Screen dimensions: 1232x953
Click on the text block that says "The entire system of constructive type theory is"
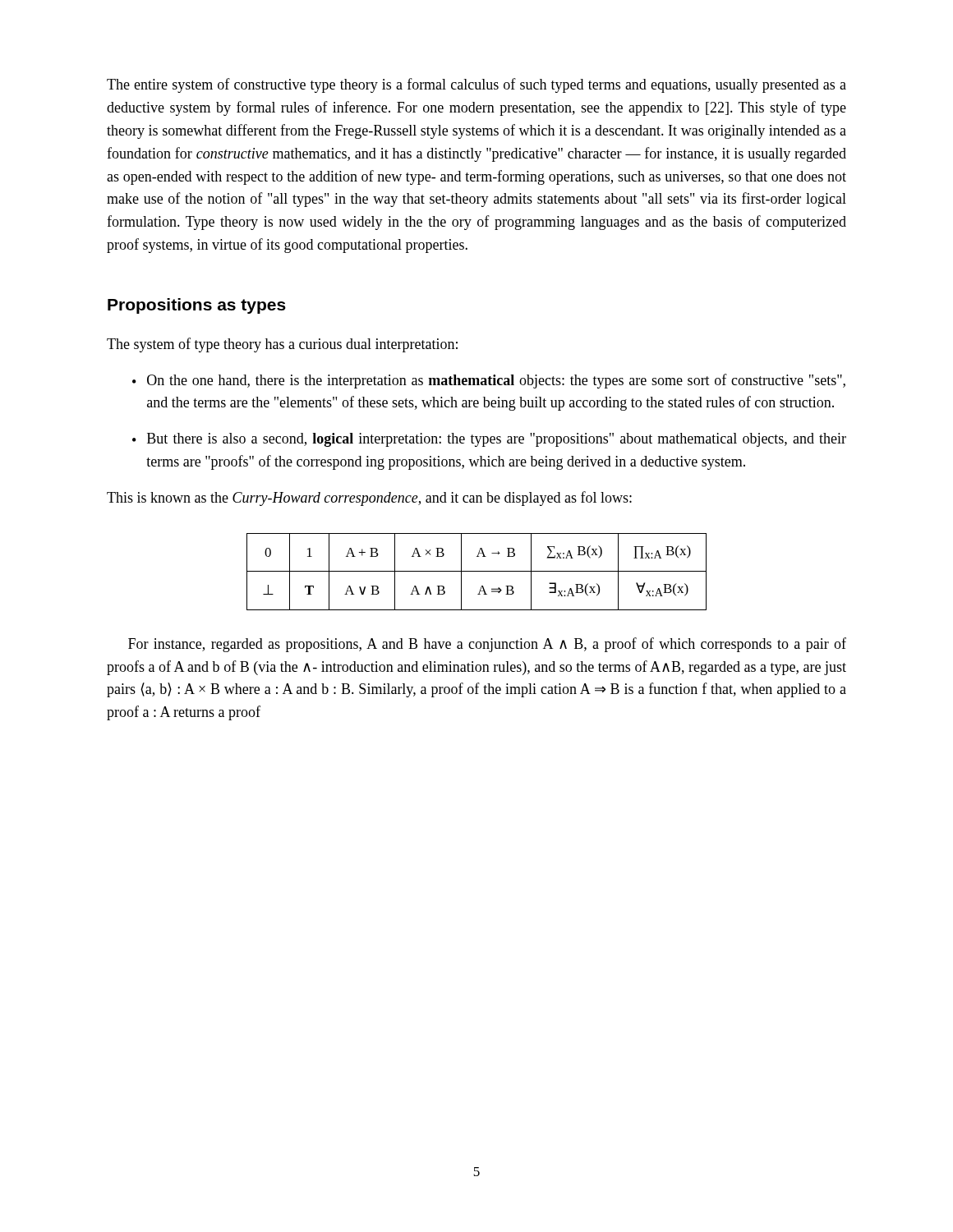[476, 165]
